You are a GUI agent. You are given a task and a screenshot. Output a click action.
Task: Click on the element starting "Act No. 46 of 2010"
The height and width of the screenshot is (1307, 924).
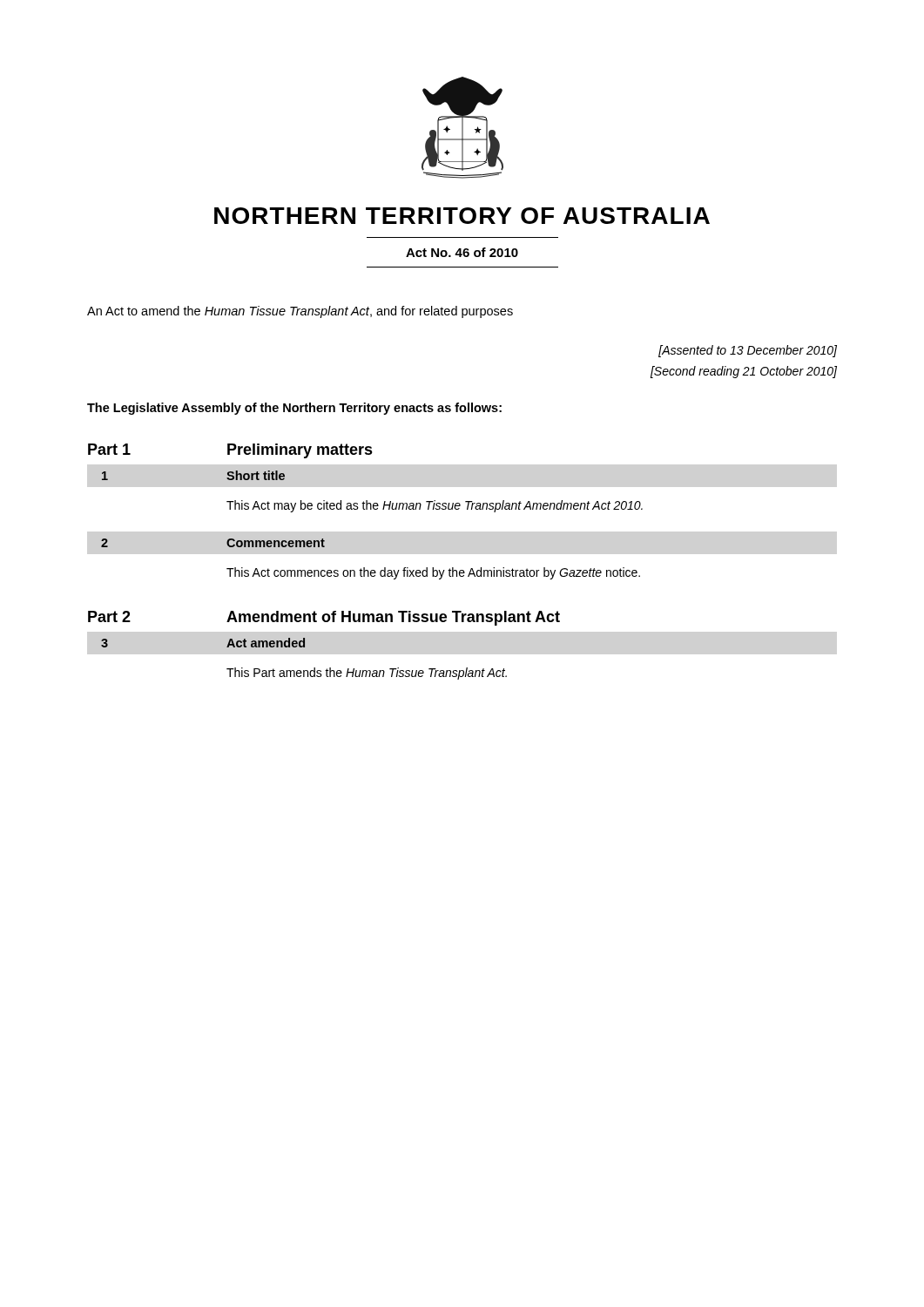(462, 252)
